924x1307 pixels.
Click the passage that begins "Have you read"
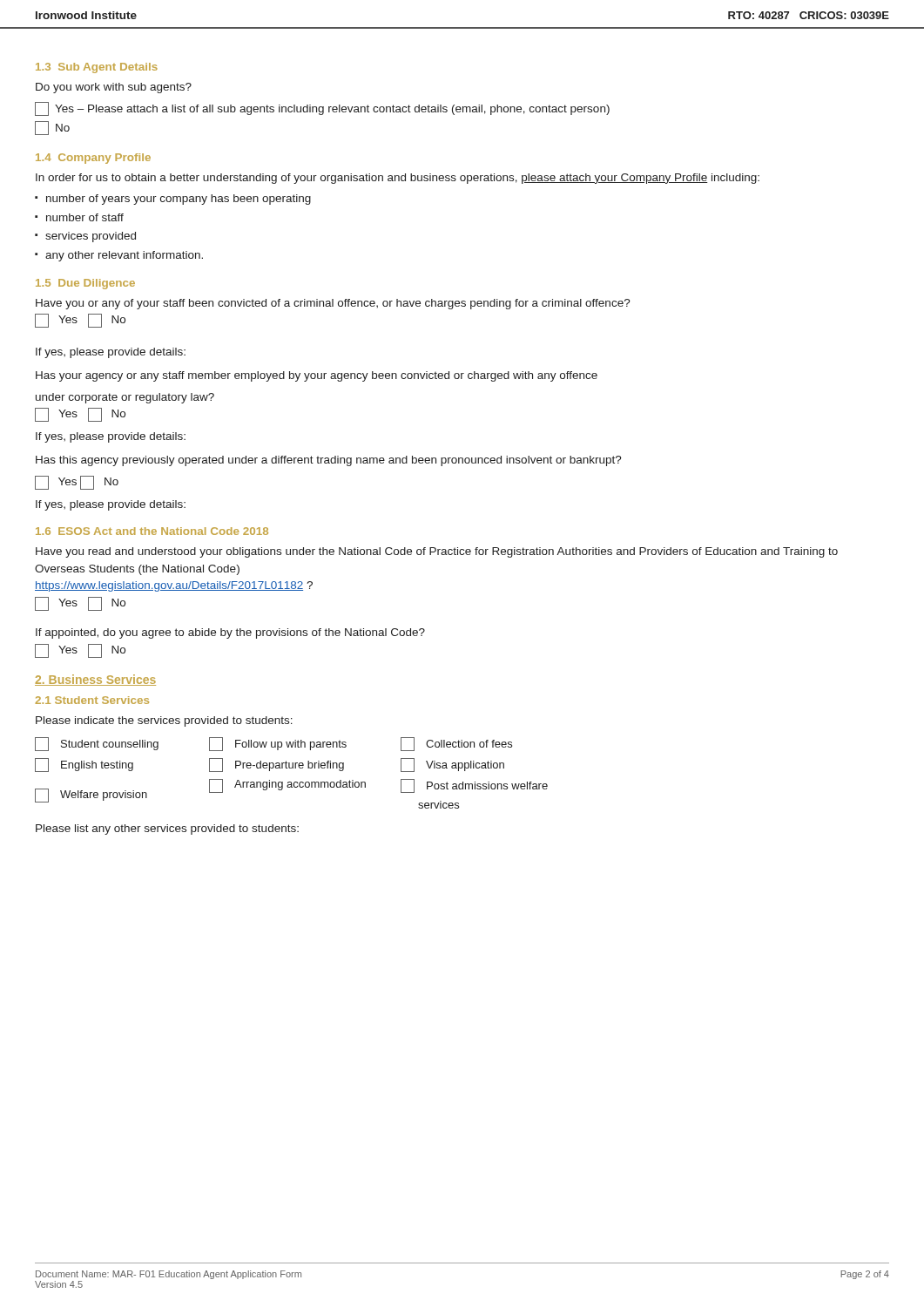coord(437,552)
